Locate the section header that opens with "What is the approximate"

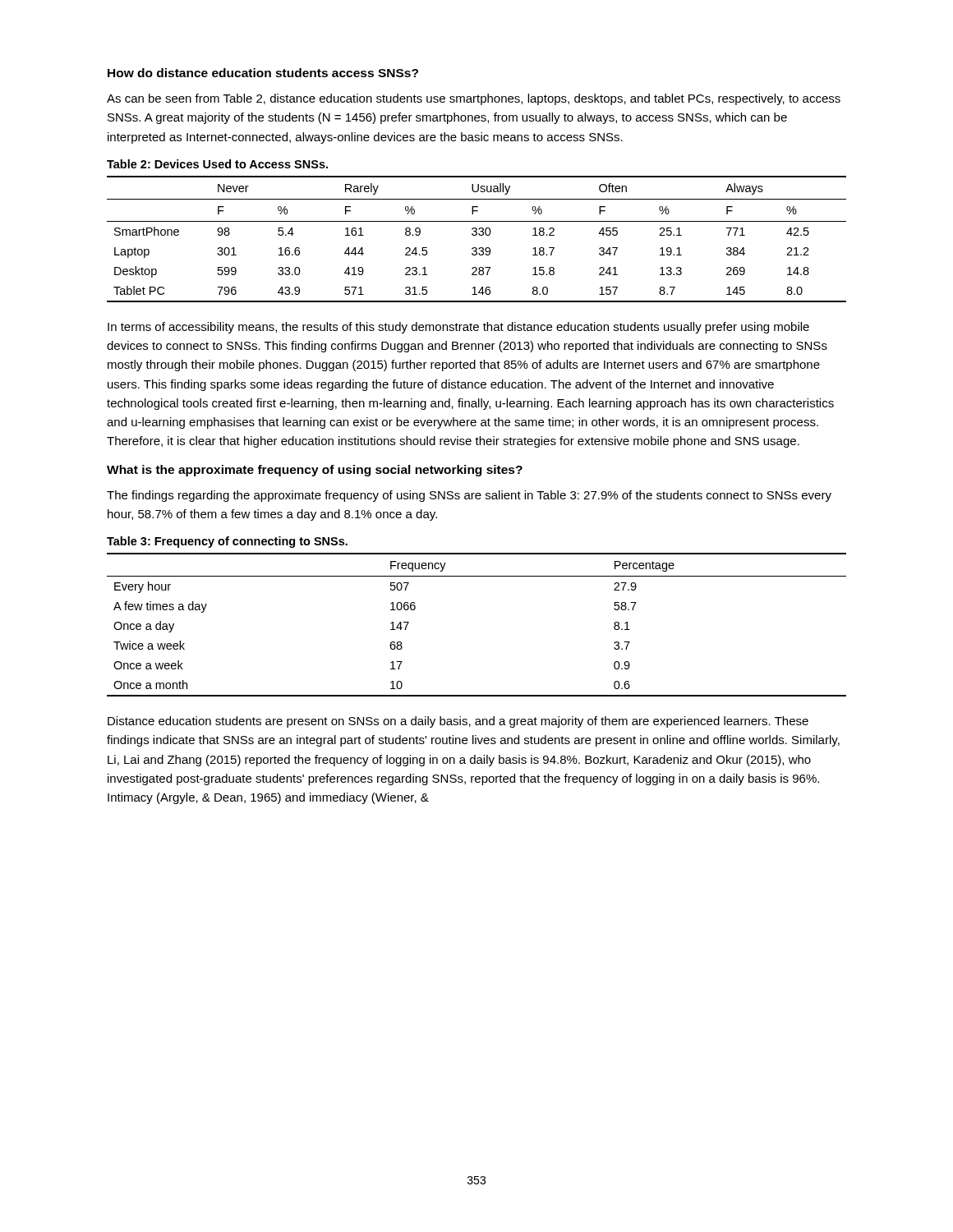(315, 469)
